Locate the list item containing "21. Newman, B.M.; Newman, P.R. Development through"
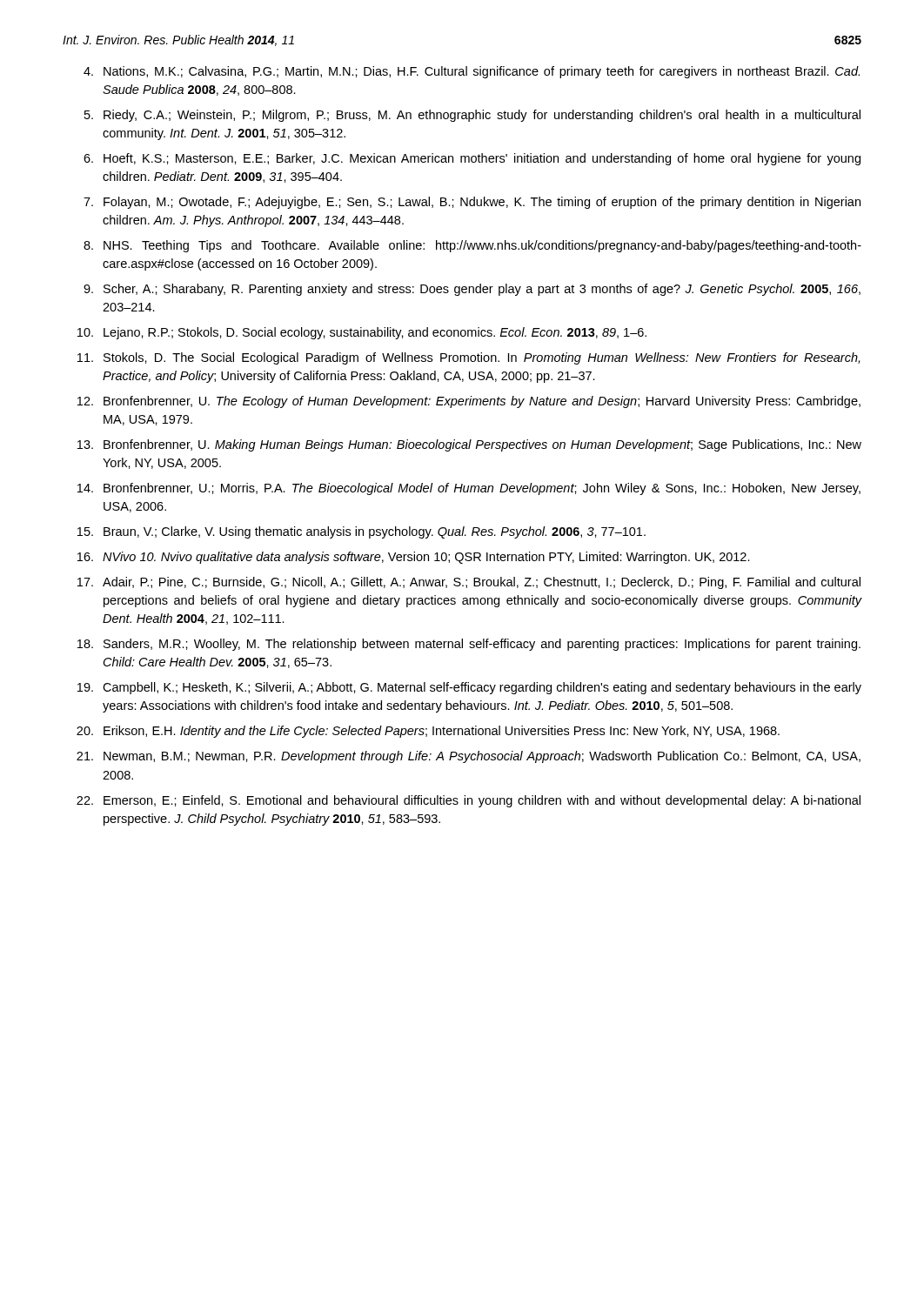The width and height of the screenshot is (924, 1305). 462,766
